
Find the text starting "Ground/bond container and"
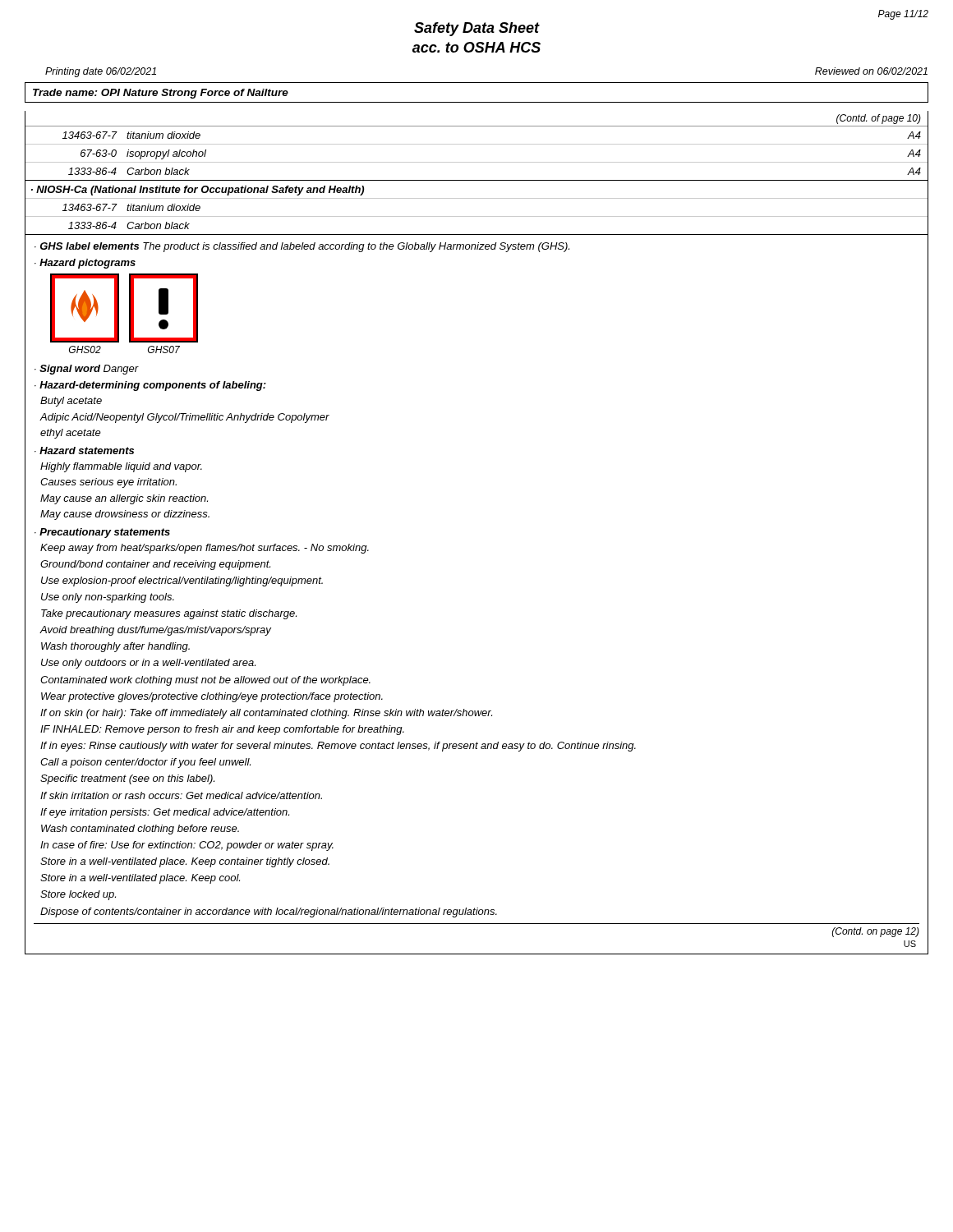[x=156, y=564]
